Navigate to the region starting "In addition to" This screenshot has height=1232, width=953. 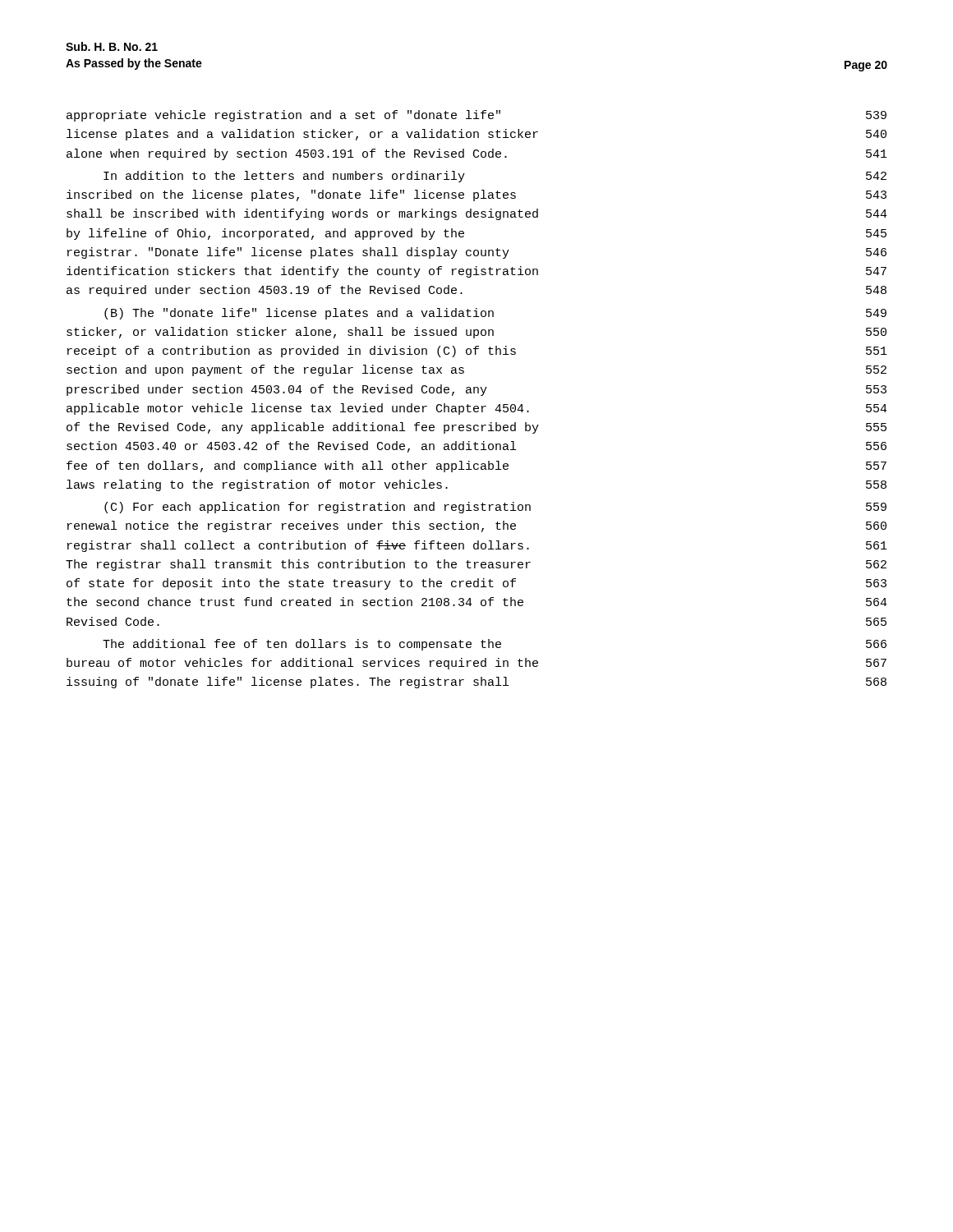pyautogui.click(x=283, y=176)
